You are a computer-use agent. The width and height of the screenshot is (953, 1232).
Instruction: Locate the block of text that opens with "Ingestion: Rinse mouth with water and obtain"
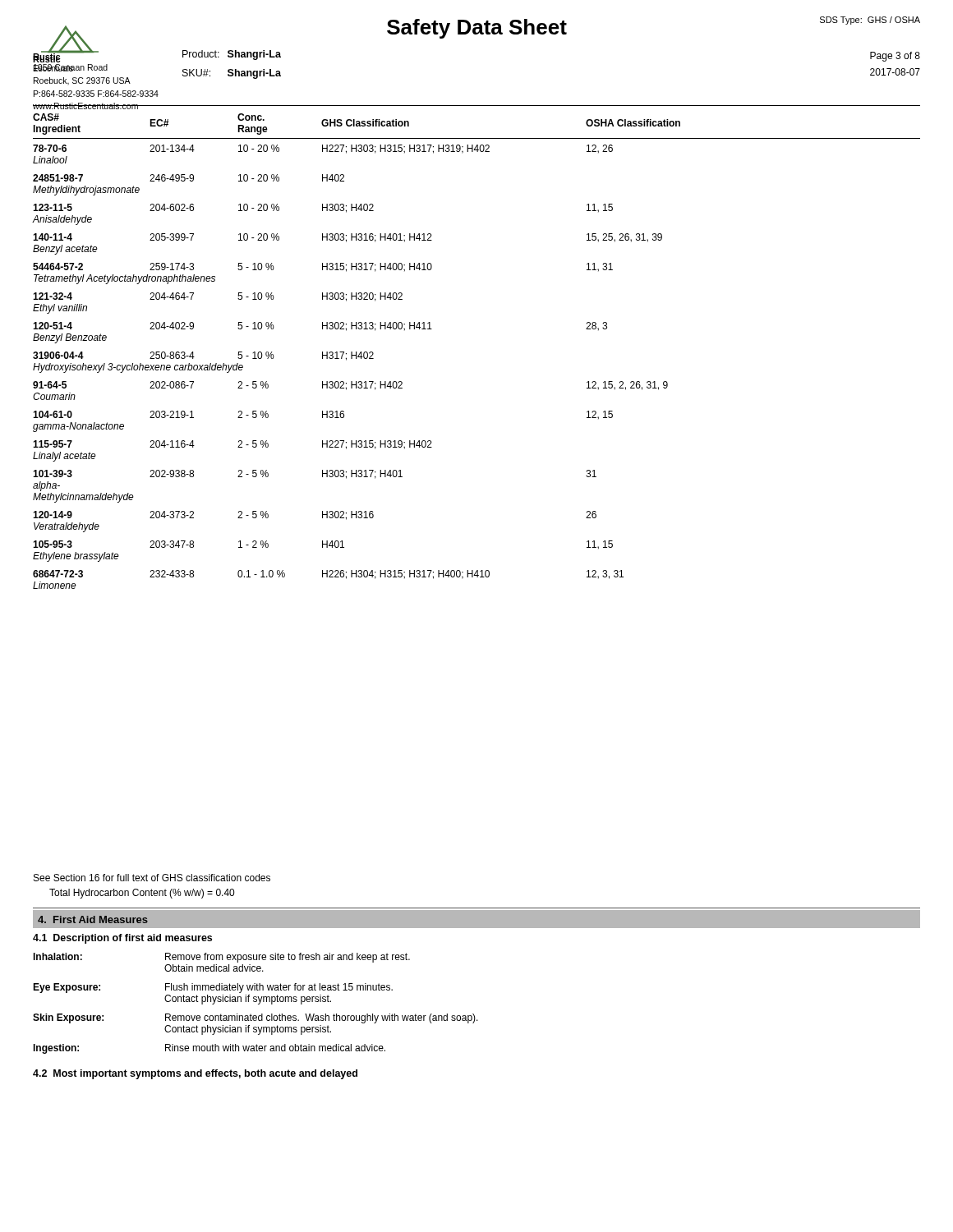pos(210,1048)
